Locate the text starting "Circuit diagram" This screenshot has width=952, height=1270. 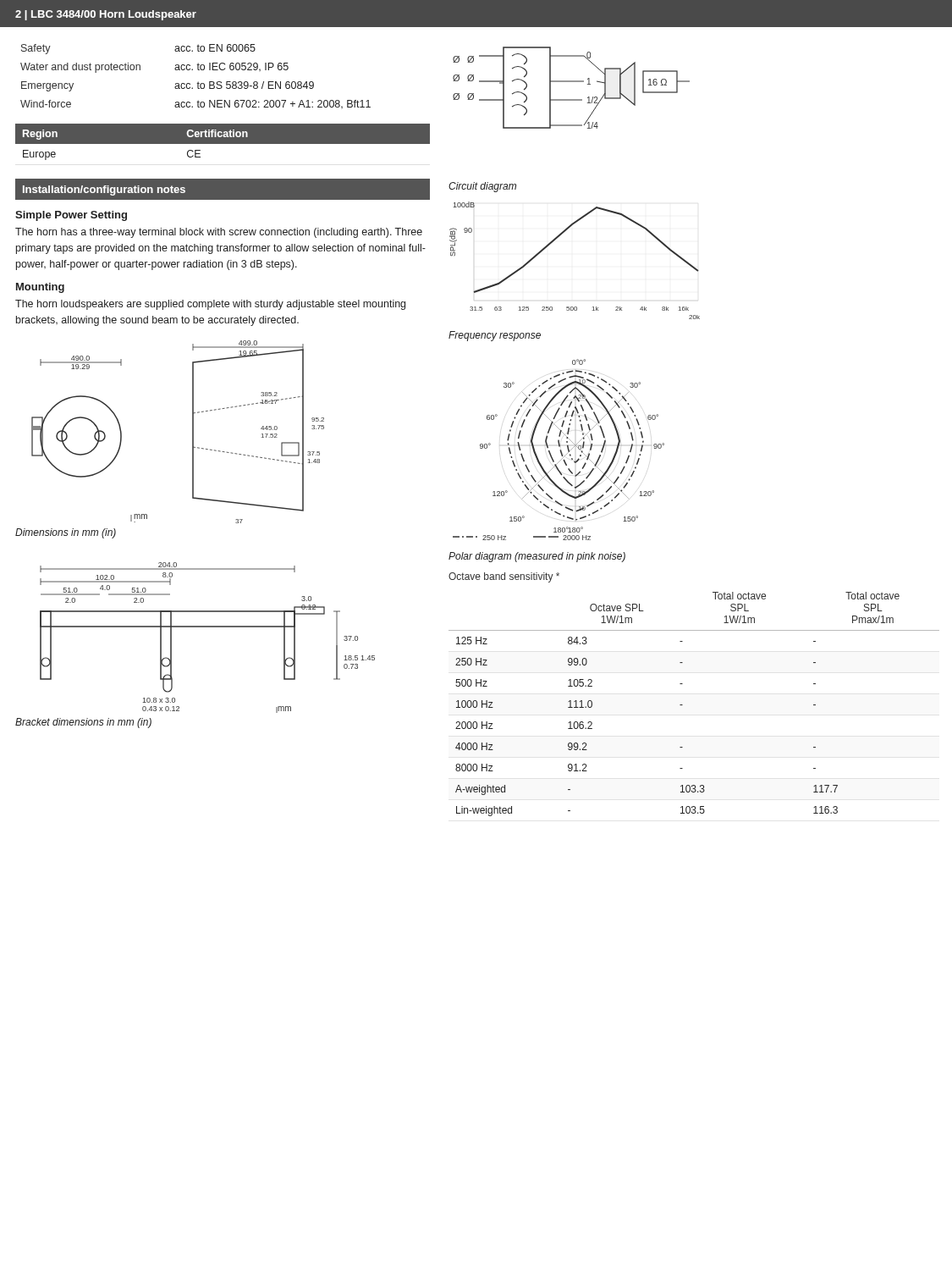(x=483, y=186)
